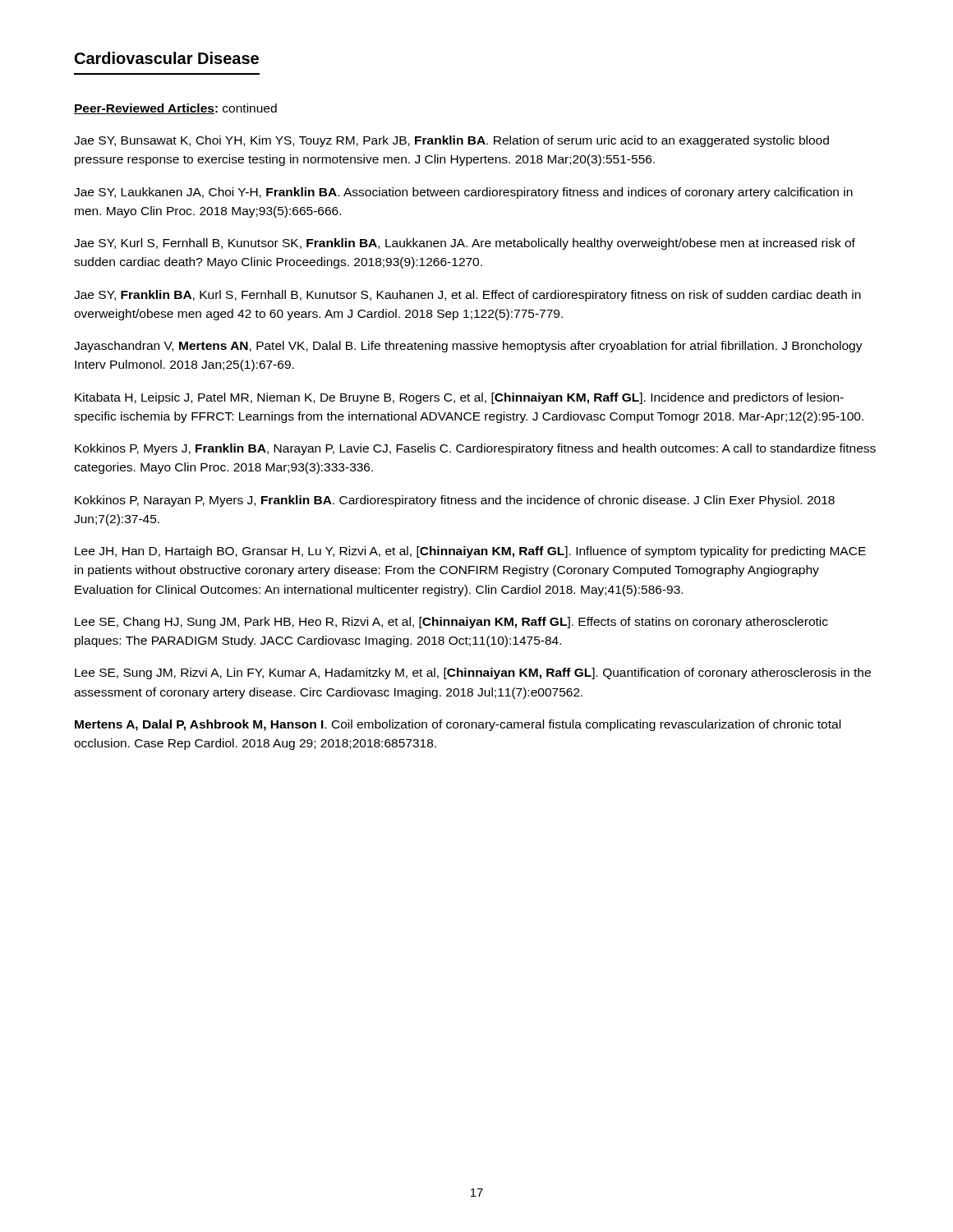This screenshot has width=953, height=1232.
Task: Select the text block that reads "Jae SY, Franklin"
Action: click(x=468, y=304)
